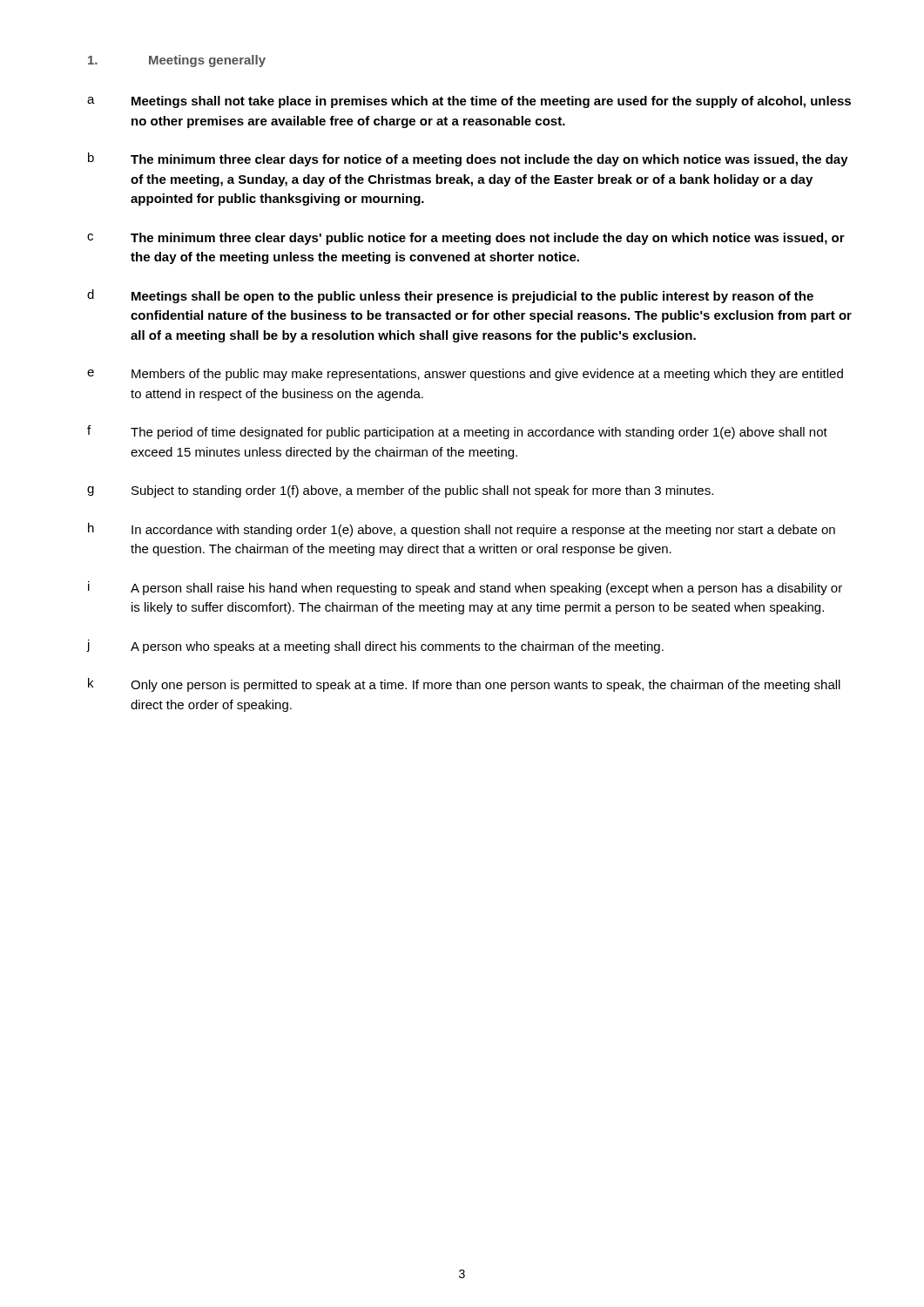This screenshot has height=1307, width=924.
Task: Find the list item that reads "k Only one"
Action: coord(471,695)
